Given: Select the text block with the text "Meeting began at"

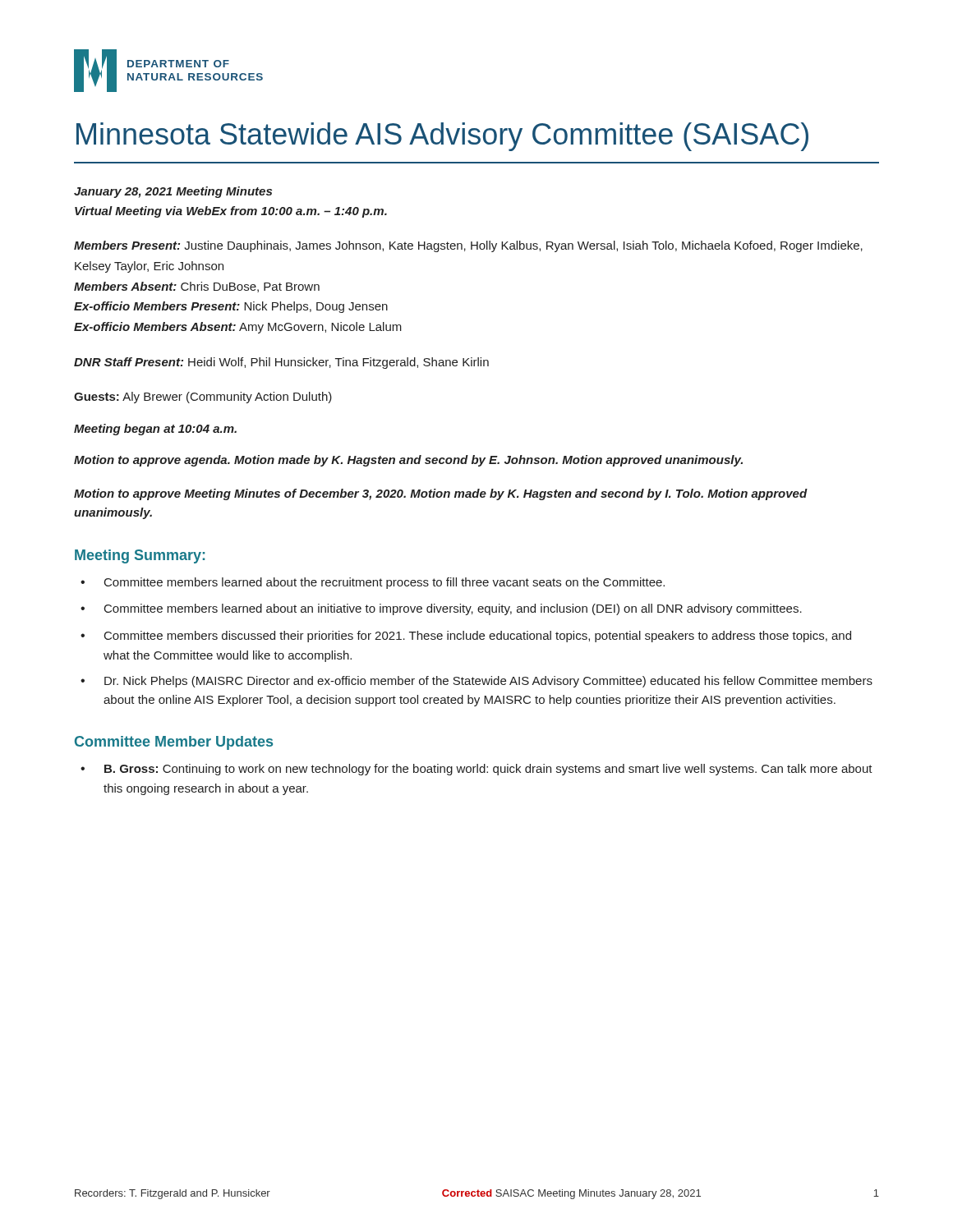Looking at the screenshot, I should point(155,430).
